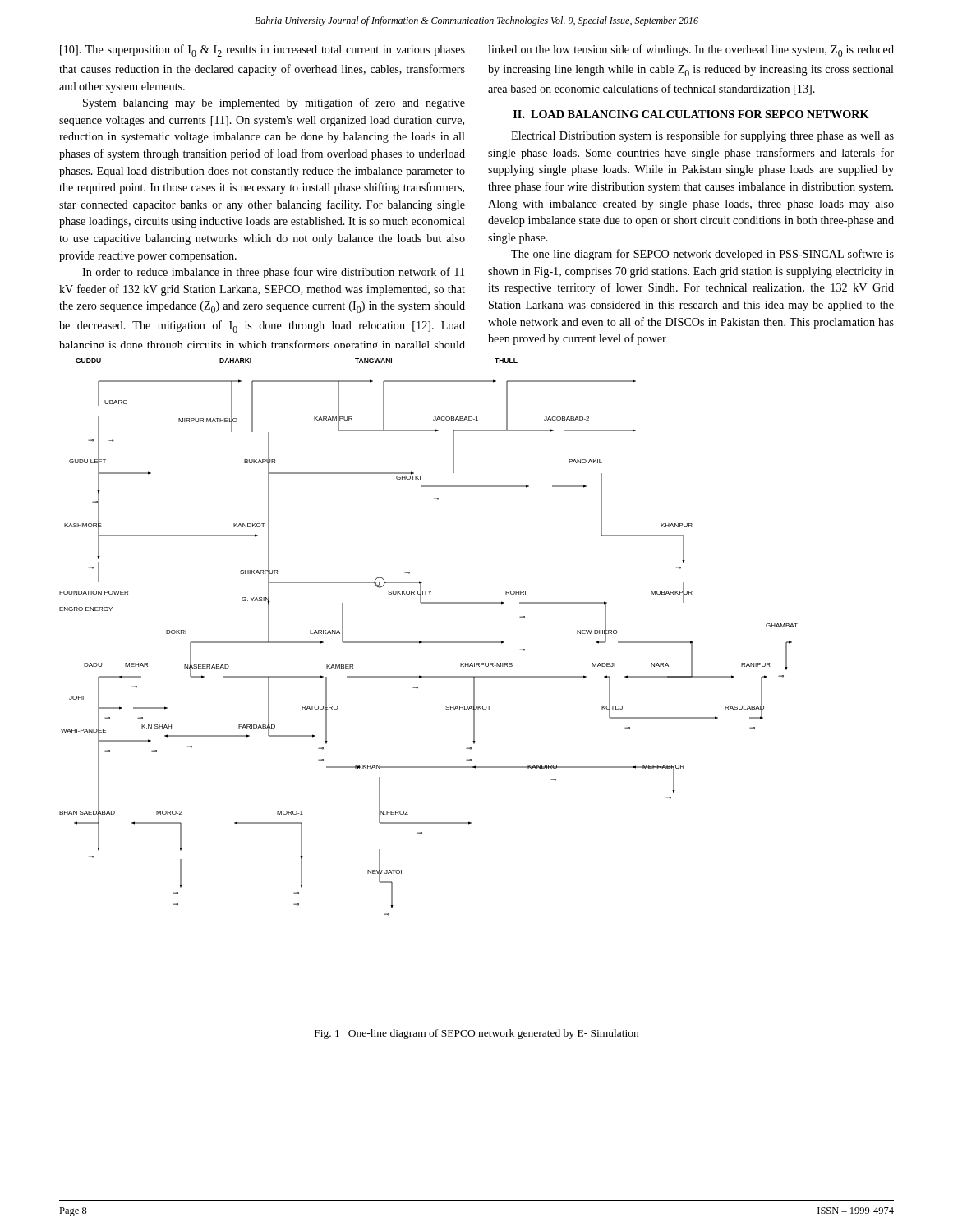
Task: Click on the caption containing "Fig. 1 One-line diagram of SEPCO network generated"
Action: coord(476,1033)
